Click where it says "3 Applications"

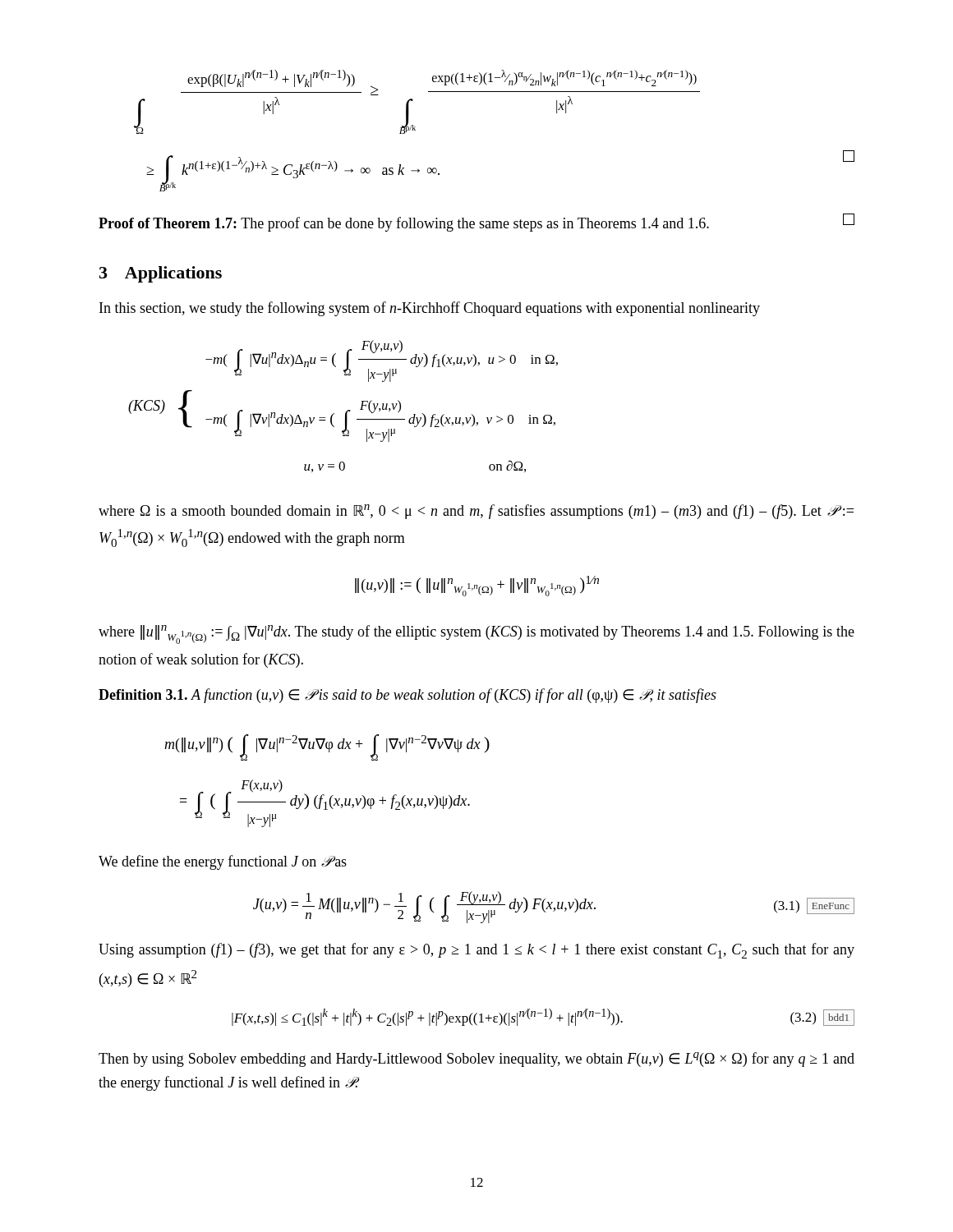pyautogui.click(x=160, y=272)
